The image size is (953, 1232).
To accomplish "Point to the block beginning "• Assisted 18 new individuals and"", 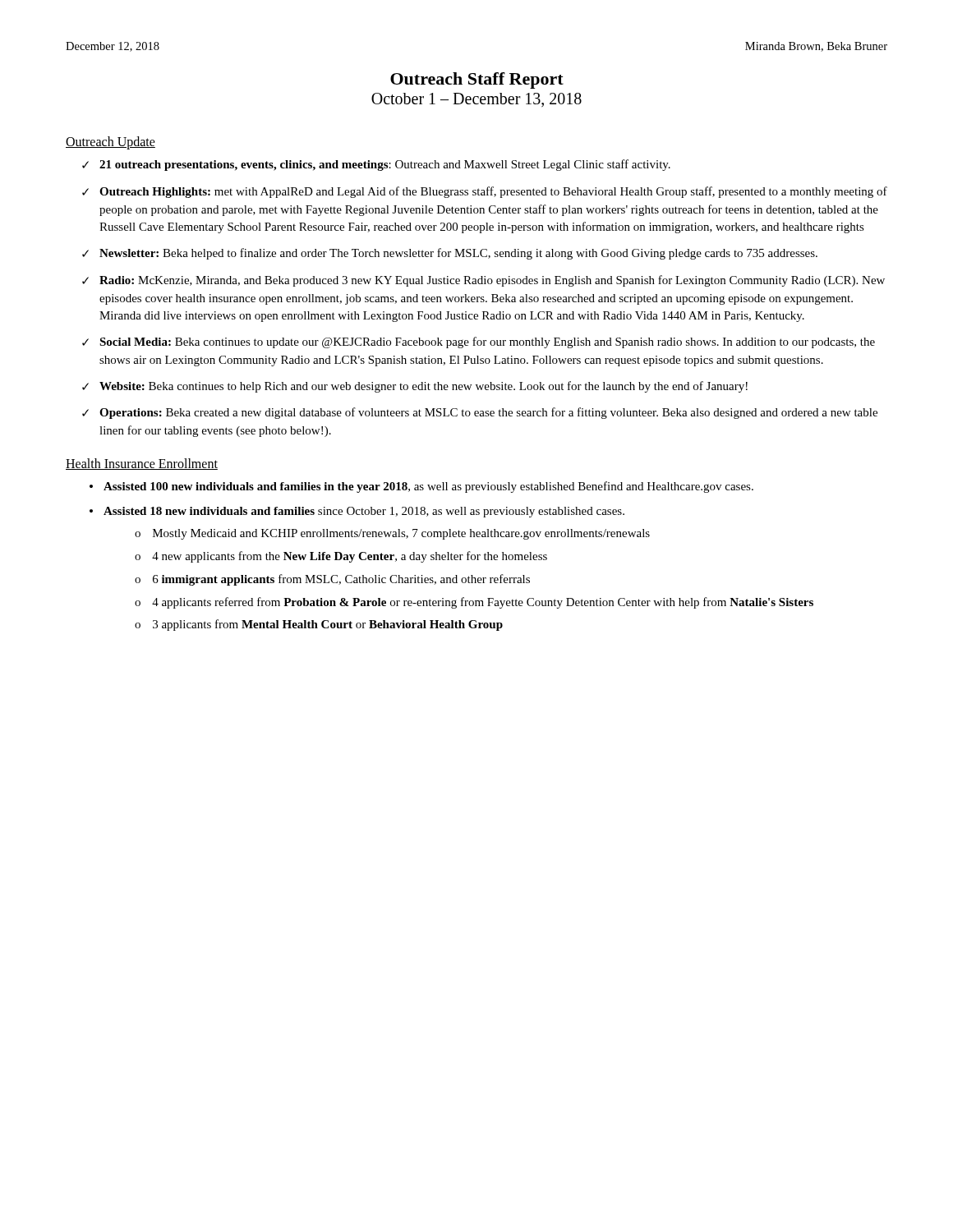I will tap(451, 571).
